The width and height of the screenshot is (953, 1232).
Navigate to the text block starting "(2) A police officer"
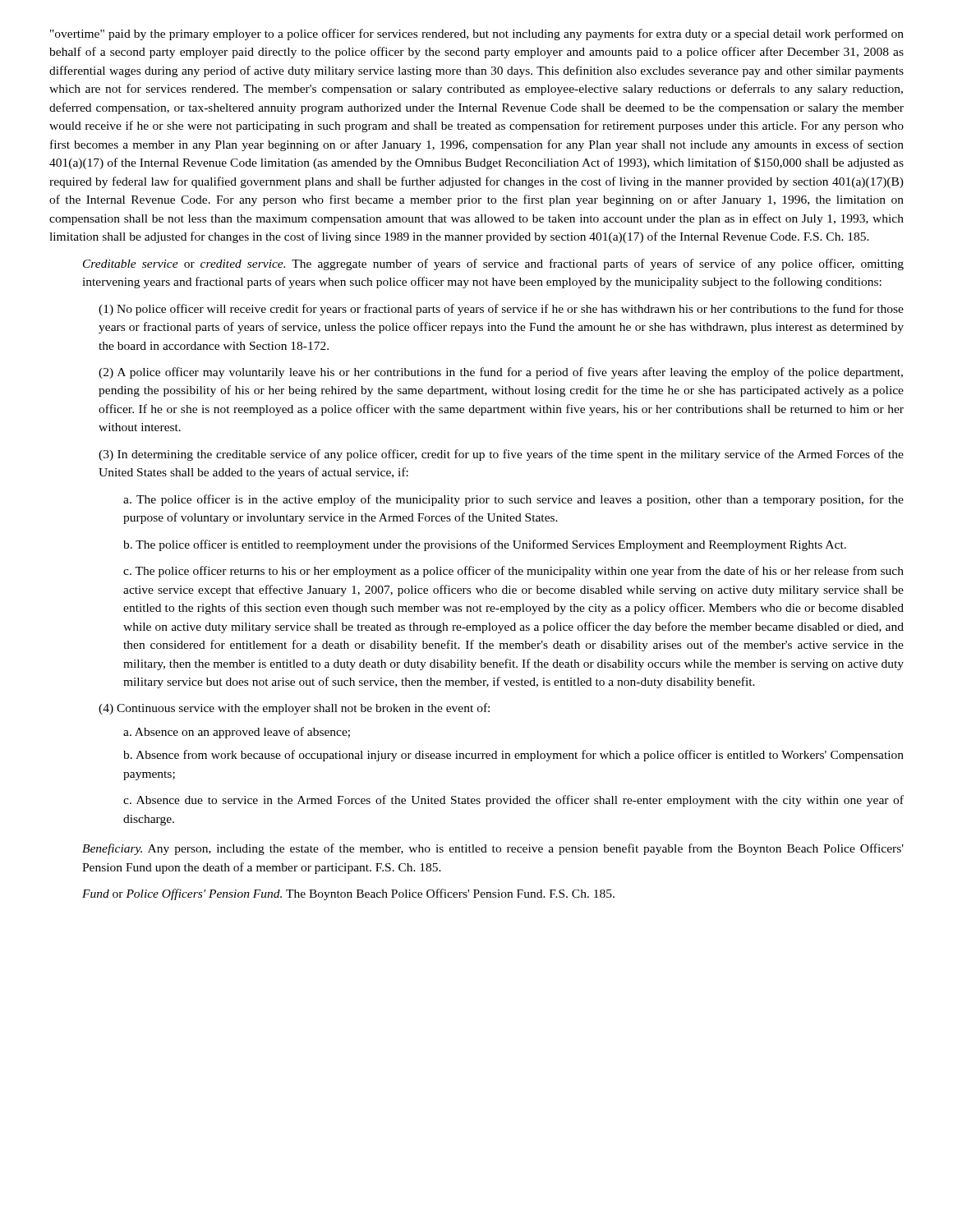tap(501, 400)
